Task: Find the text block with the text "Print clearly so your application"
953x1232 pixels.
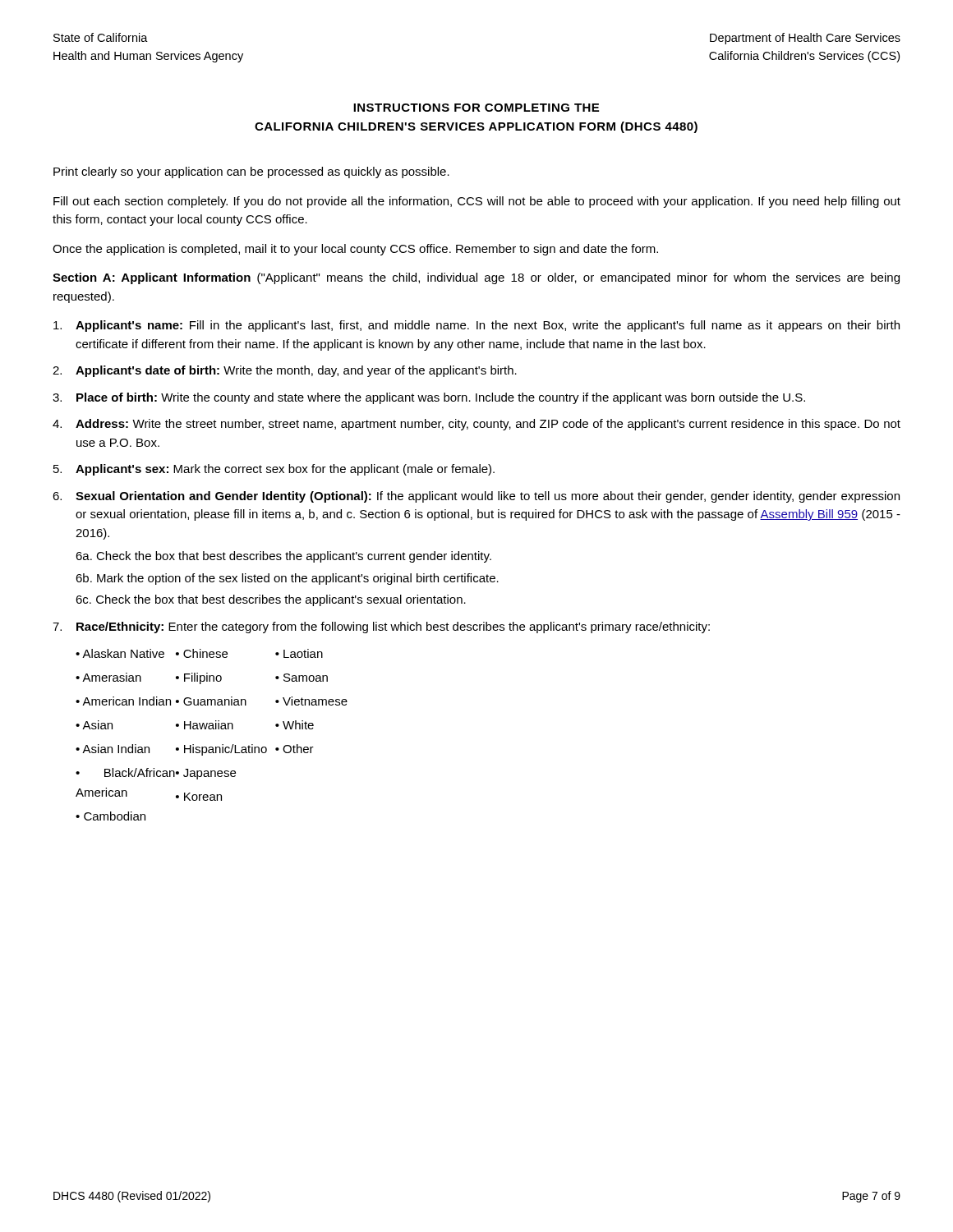Action: pos(251,172)
